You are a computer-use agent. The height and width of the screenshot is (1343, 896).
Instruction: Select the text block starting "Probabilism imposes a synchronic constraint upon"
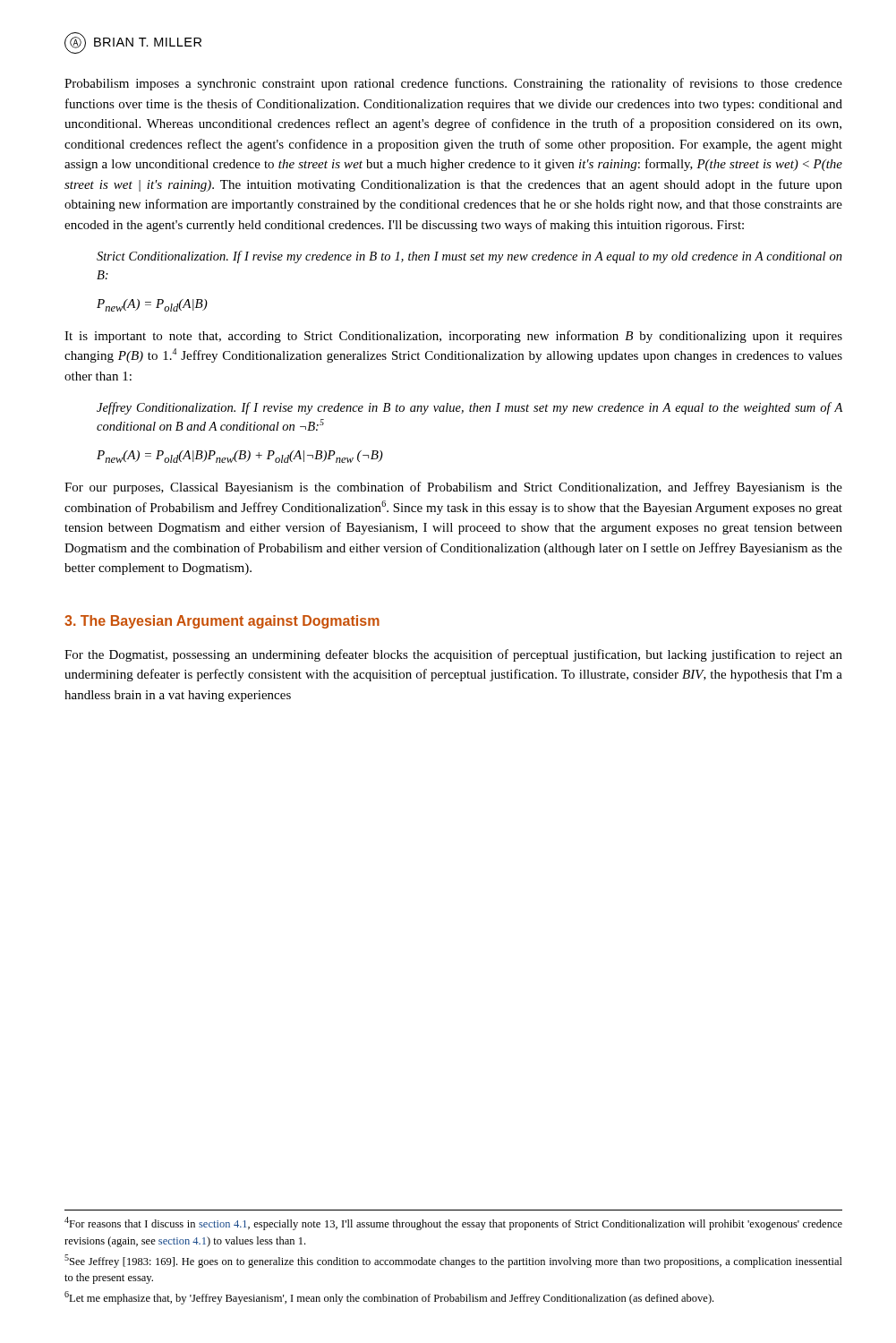tap(453, 154)
